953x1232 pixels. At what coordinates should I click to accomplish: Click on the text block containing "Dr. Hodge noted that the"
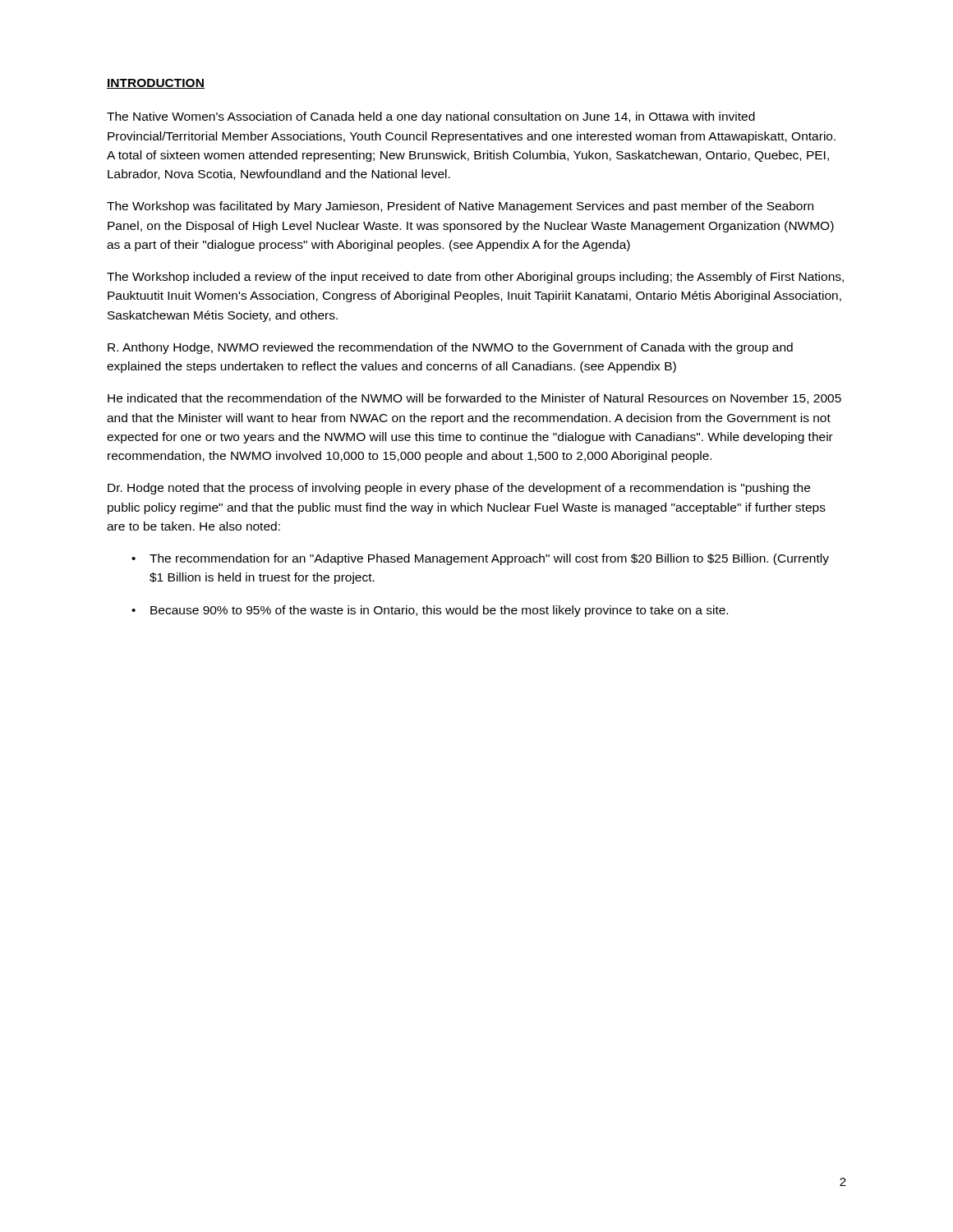(466, 507)
